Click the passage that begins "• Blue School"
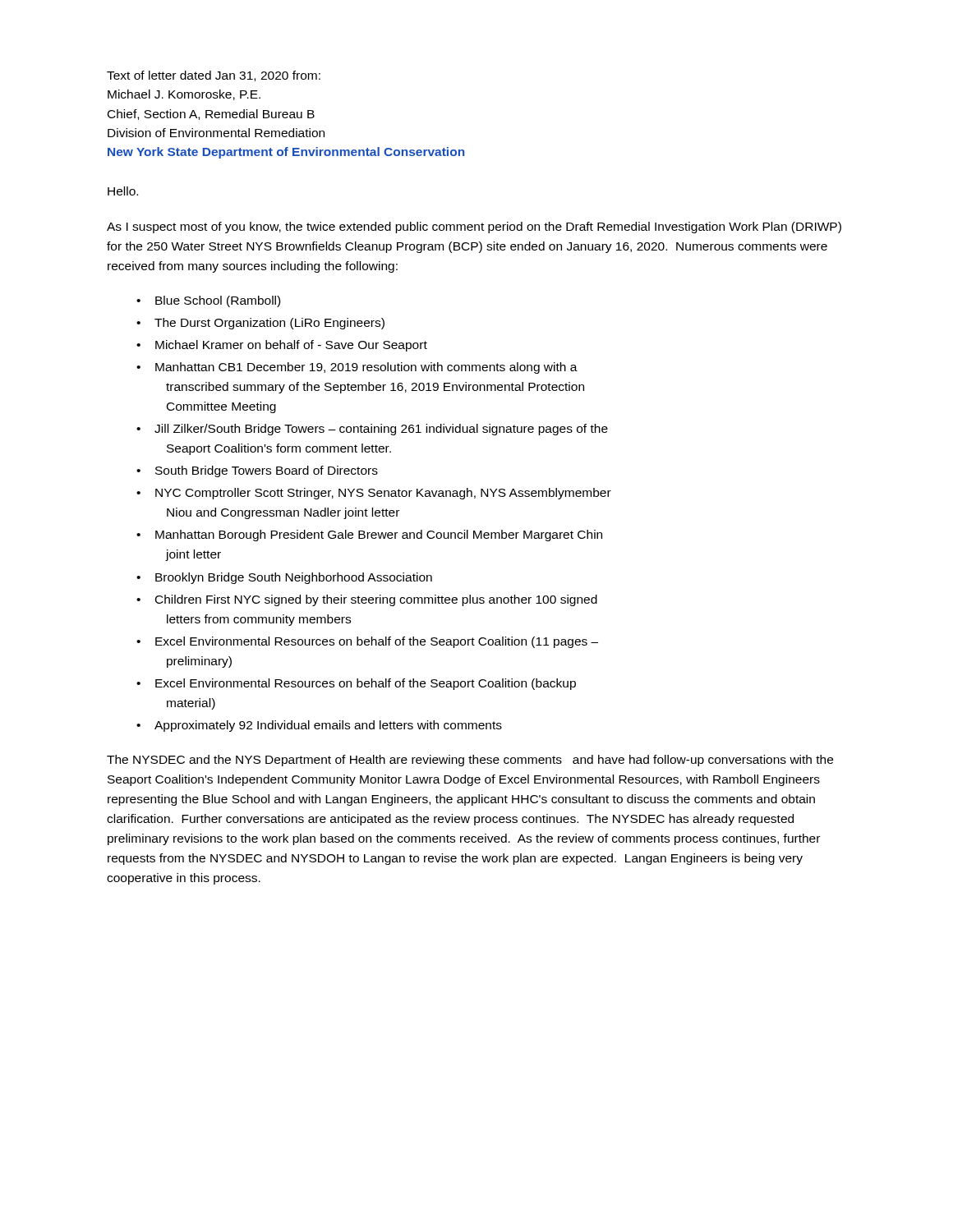 [x=208, y=301]
